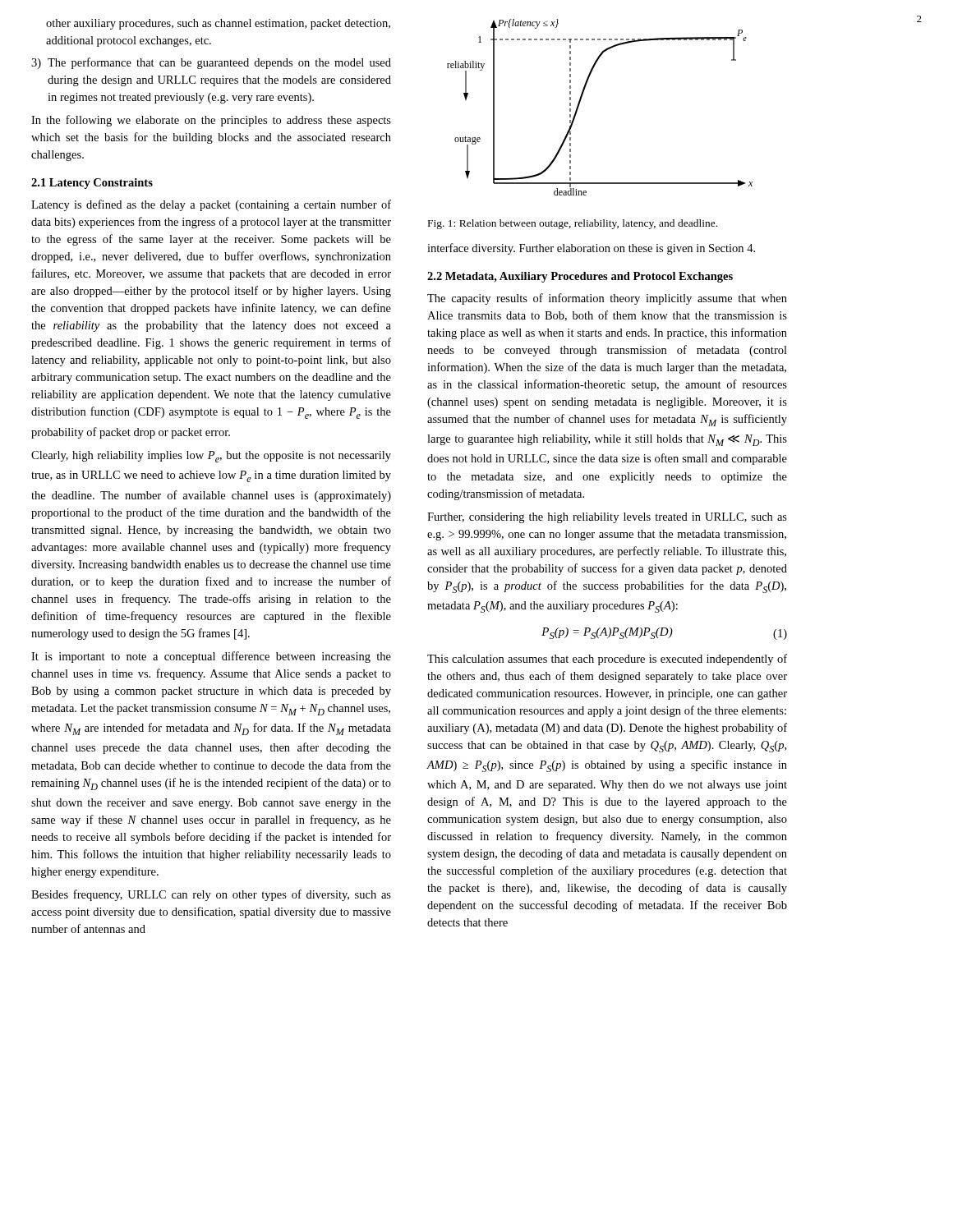Point to the element starting "Besides frequency, URLLC can rely on"

click(x=211, y=912)
